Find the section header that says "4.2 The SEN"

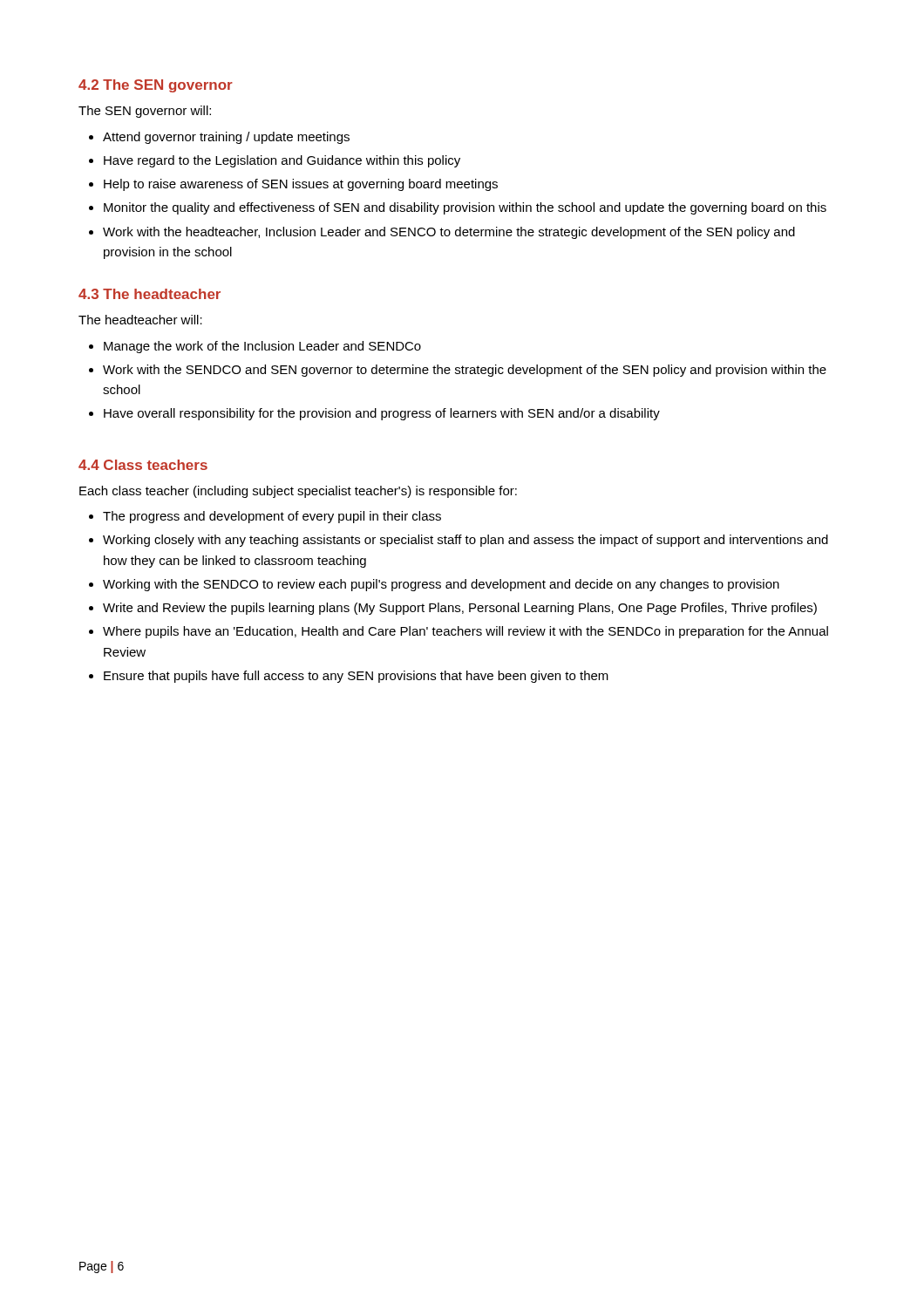pyautogui.click(x=155, y=85)
